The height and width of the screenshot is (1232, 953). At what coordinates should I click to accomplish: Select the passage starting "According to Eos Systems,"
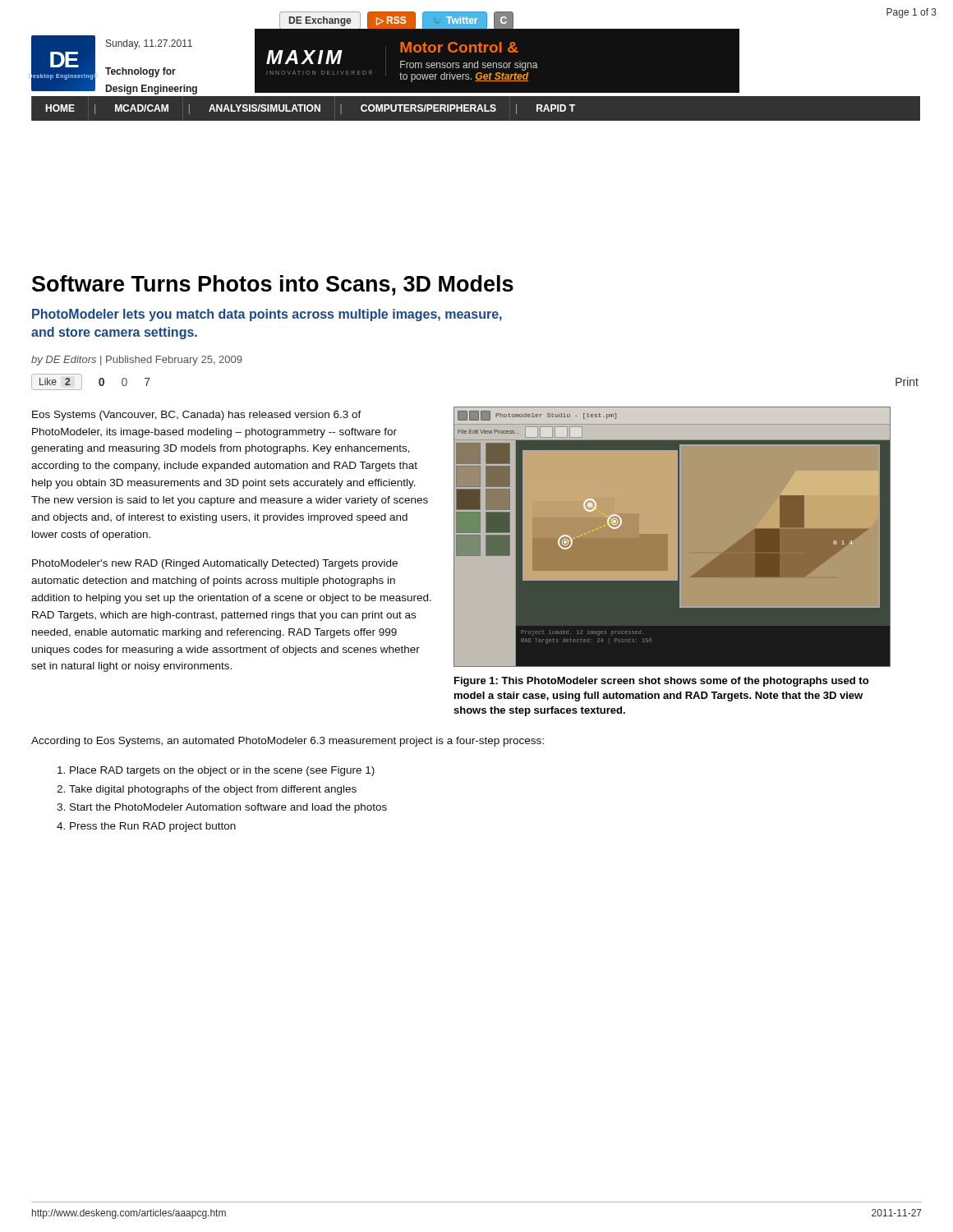point(475,741)
